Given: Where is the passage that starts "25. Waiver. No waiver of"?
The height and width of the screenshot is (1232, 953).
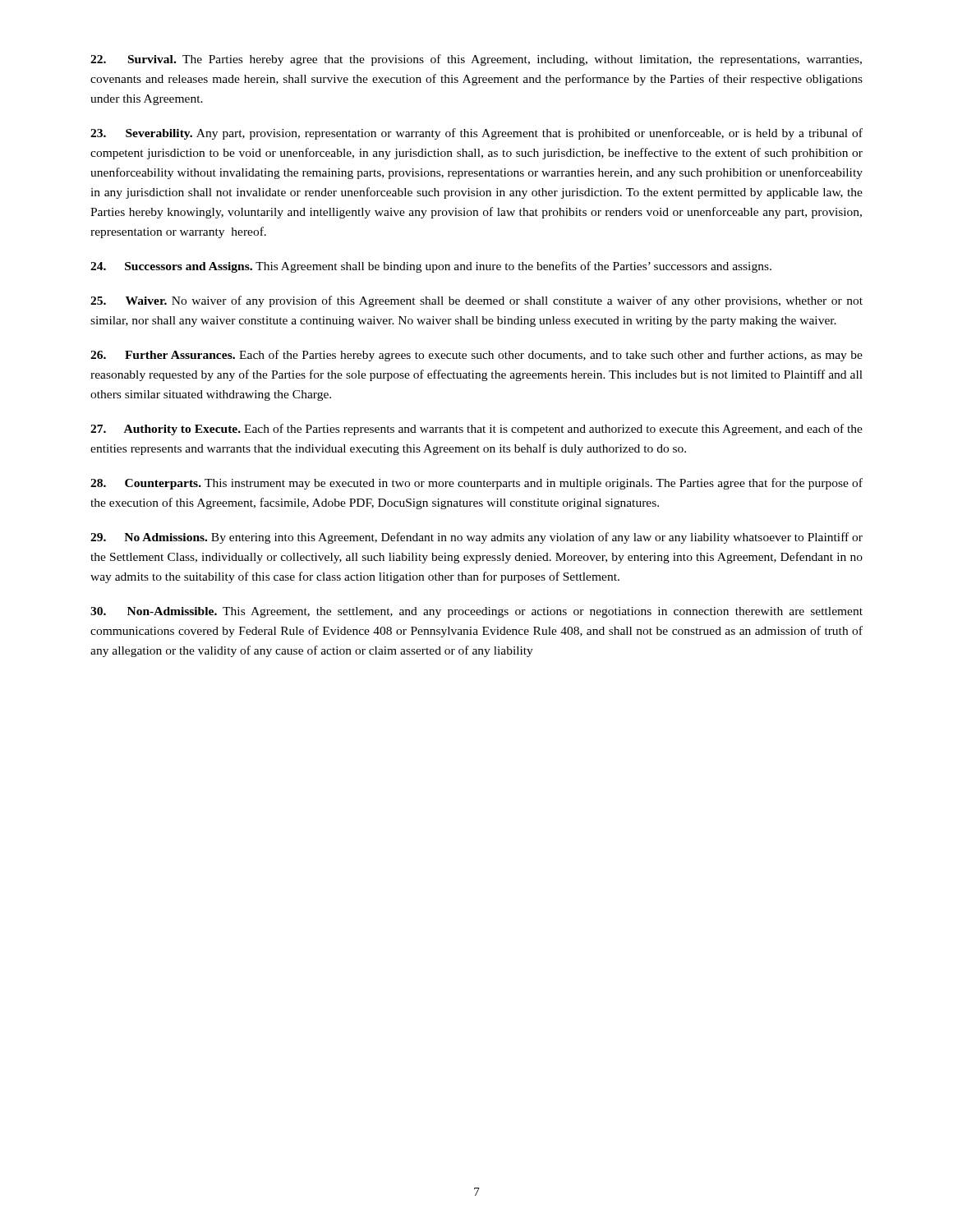Looking at the screenshot, I should pyautogui.click(x=476, y=310).
